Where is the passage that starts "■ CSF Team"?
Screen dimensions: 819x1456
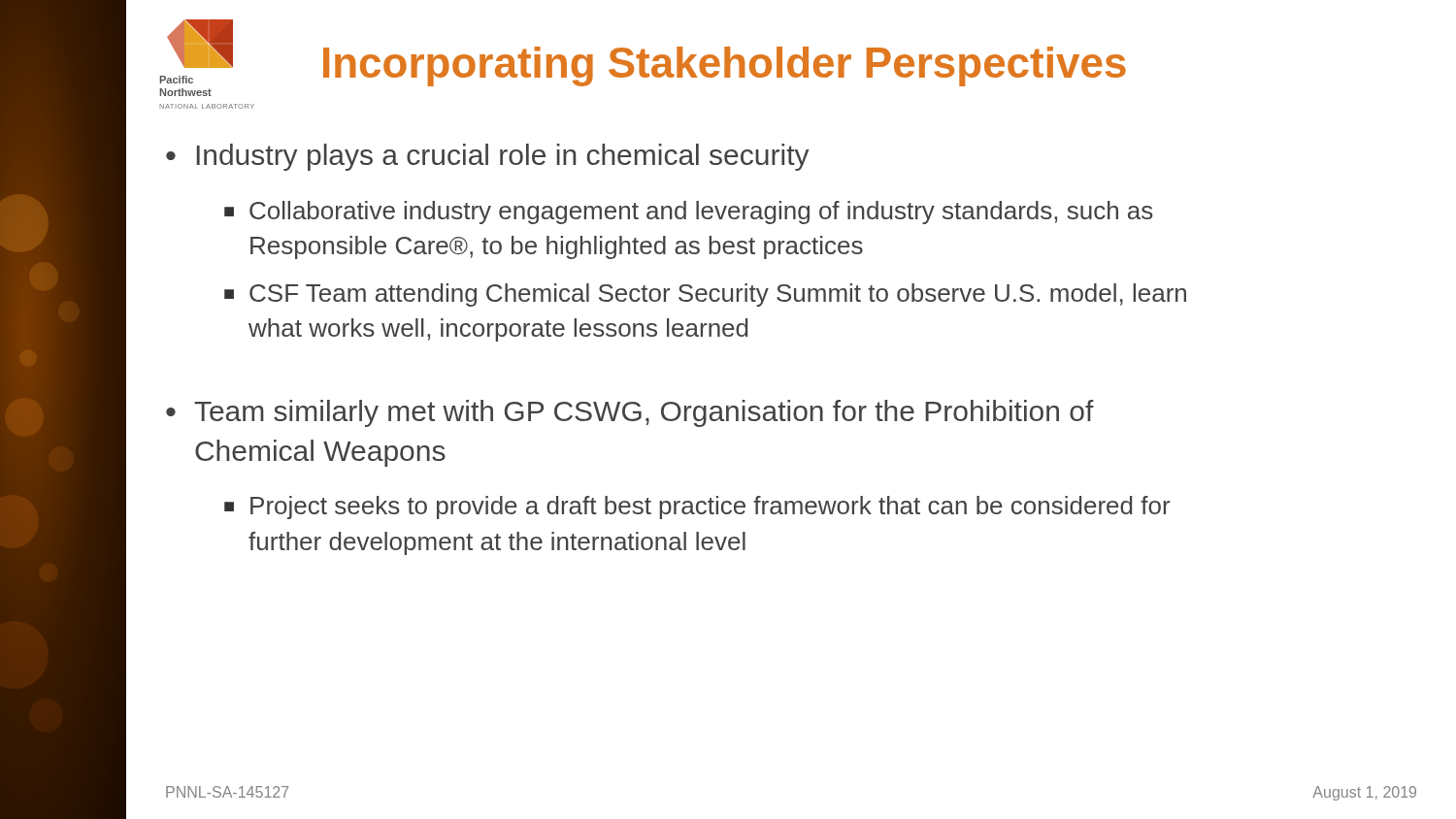point(706,310)
